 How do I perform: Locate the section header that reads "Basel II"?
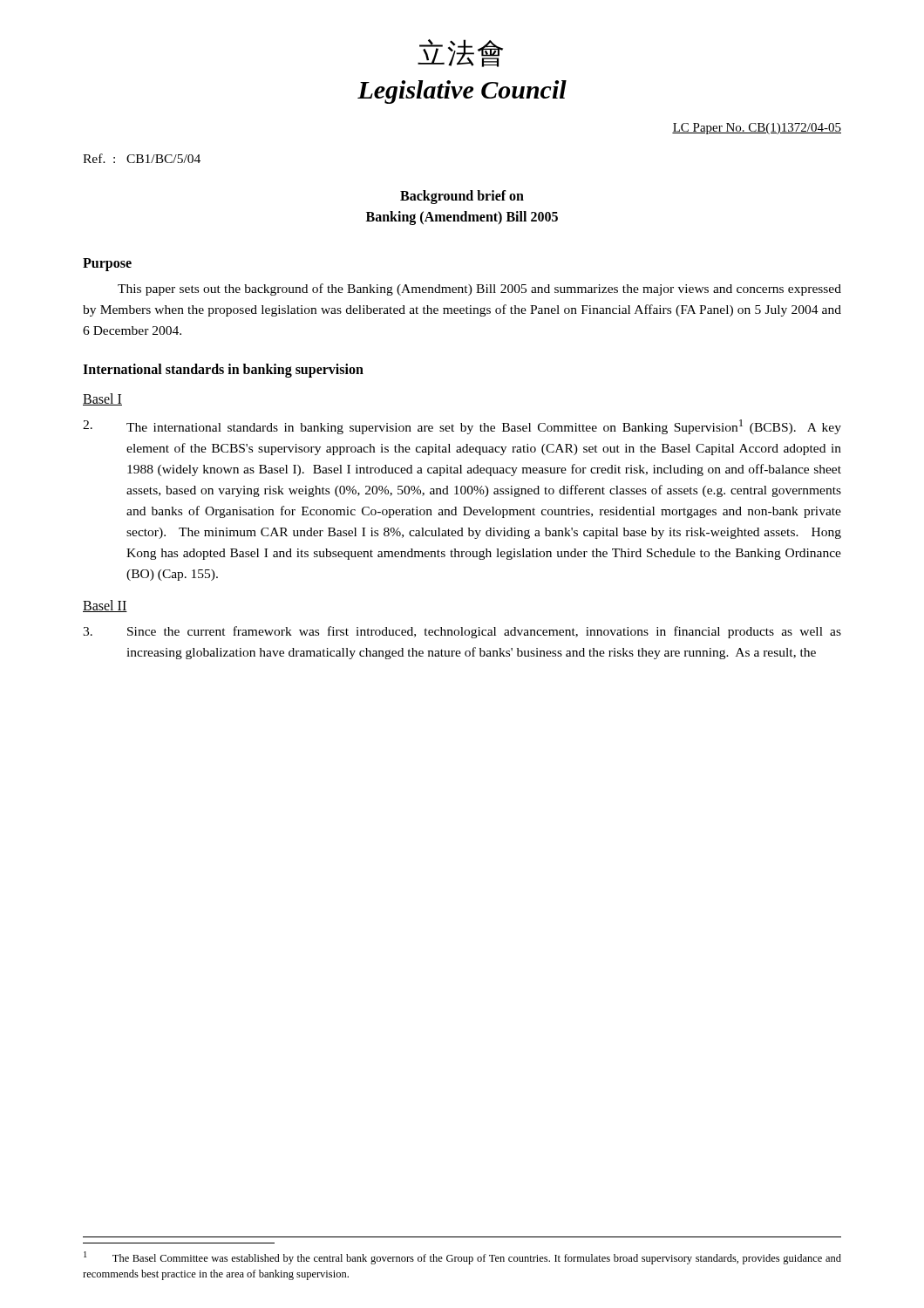pos(105,606)
